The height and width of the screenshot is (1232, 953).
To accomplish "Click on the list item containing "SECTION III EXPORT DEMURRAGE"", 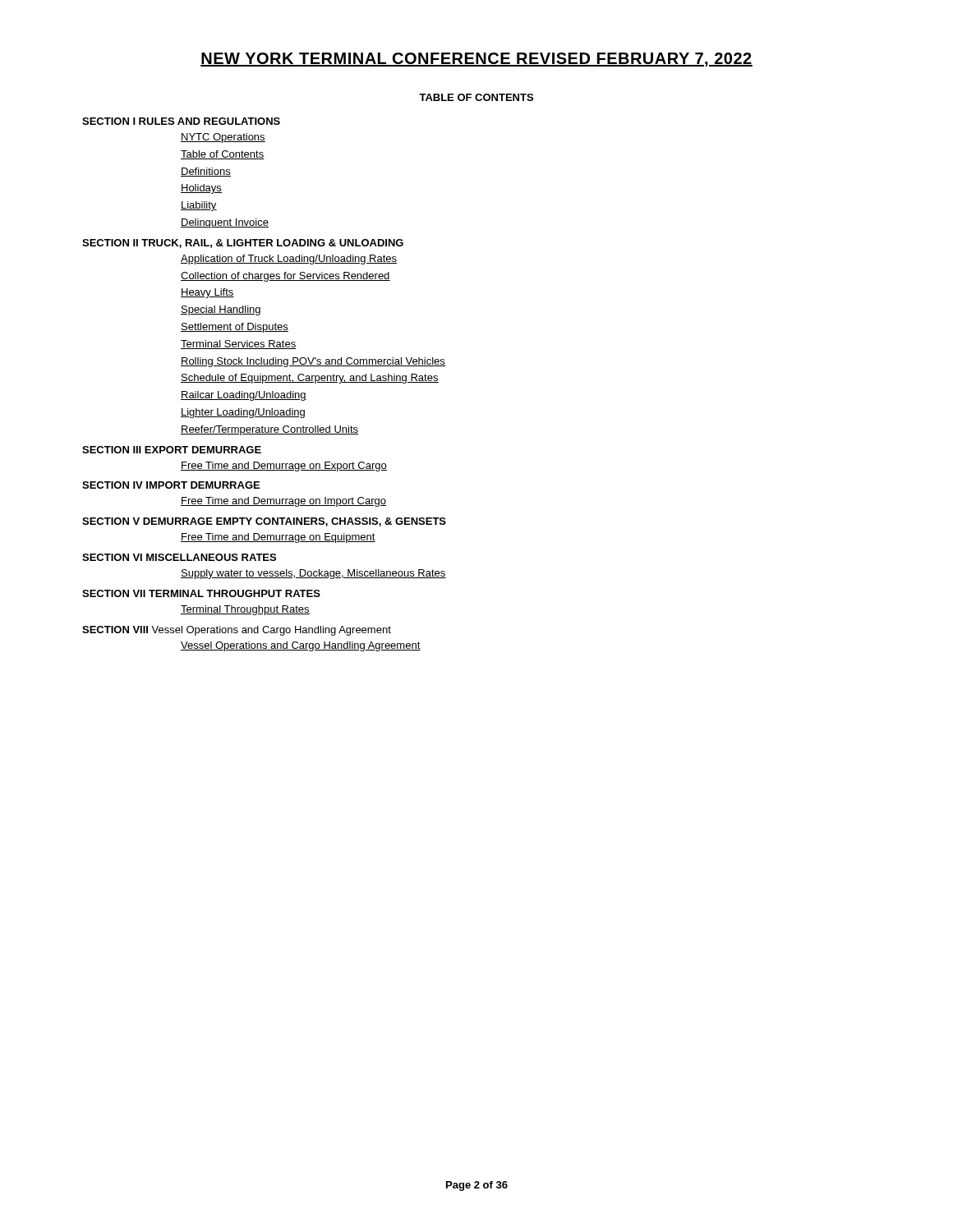I will click(172, 449).
